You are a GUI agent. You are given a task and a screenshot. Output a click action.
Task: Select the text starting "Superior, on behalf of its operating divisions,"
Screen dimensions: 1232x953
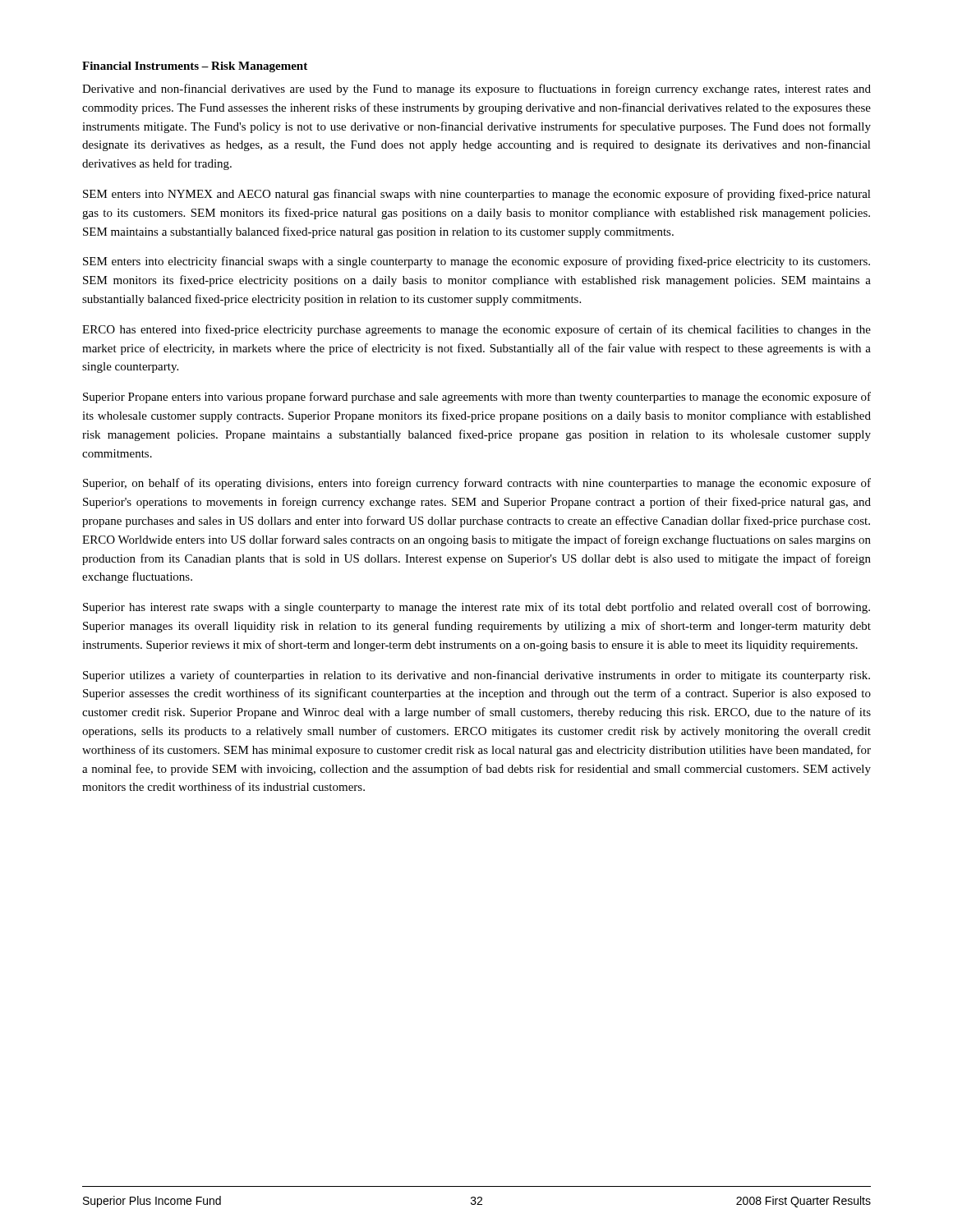point(476,530)
